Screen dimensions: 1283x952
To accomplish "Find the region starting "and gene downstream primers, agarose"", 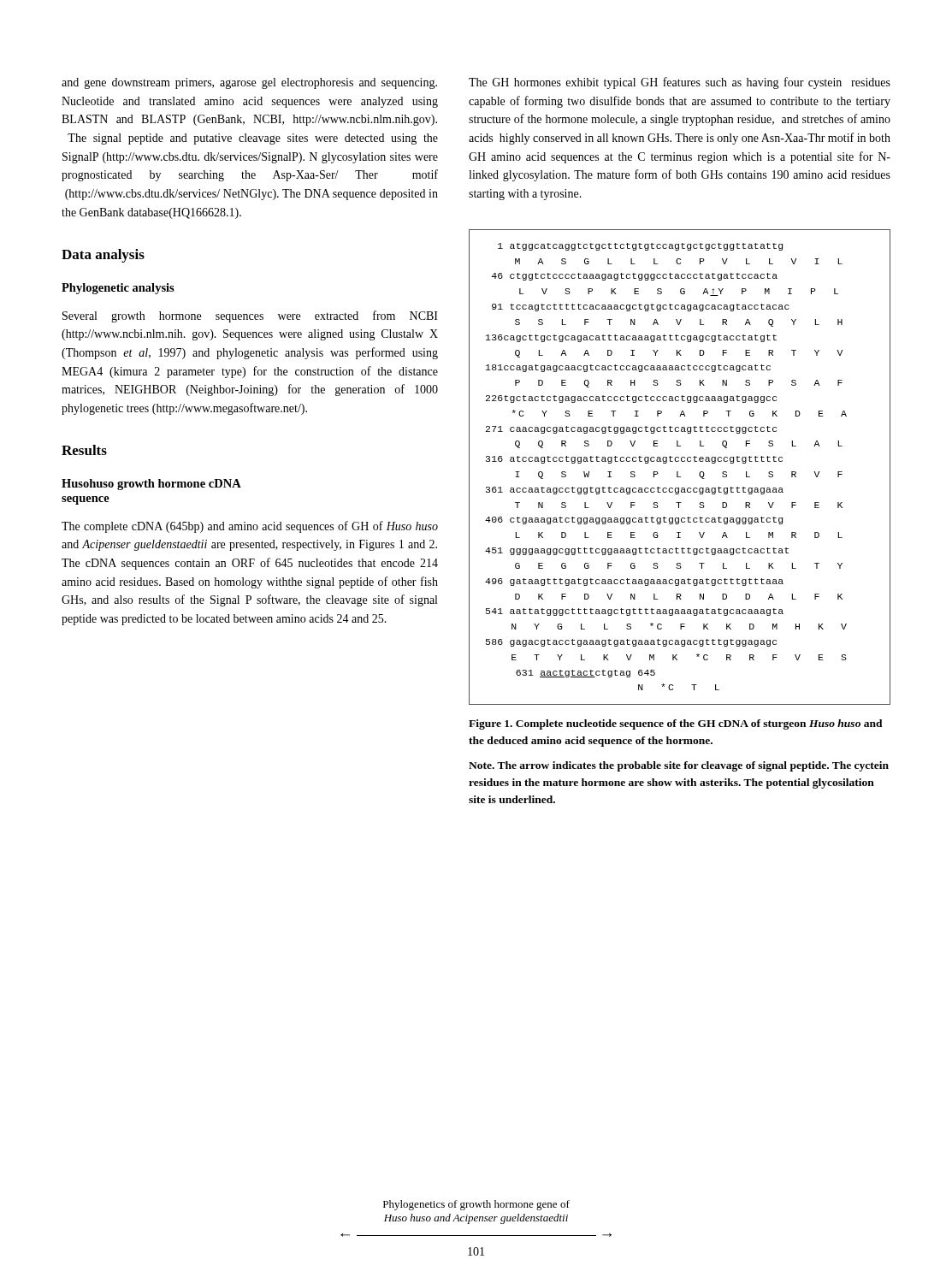I will pyautogui.click(x=250, y=148).
